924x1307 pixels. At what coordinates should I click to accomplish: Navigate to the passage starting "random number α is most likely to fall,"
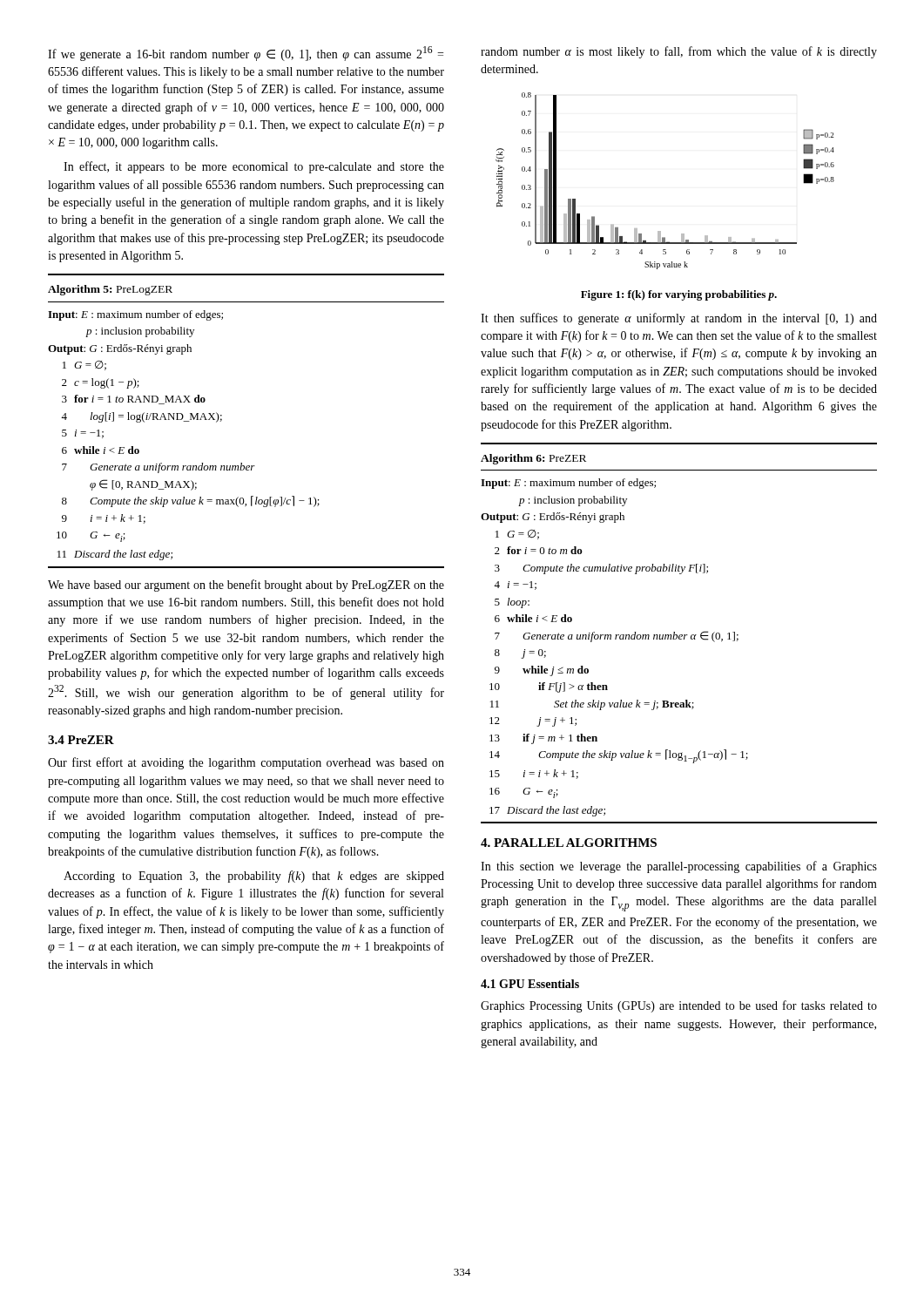(x=679, y=61)
